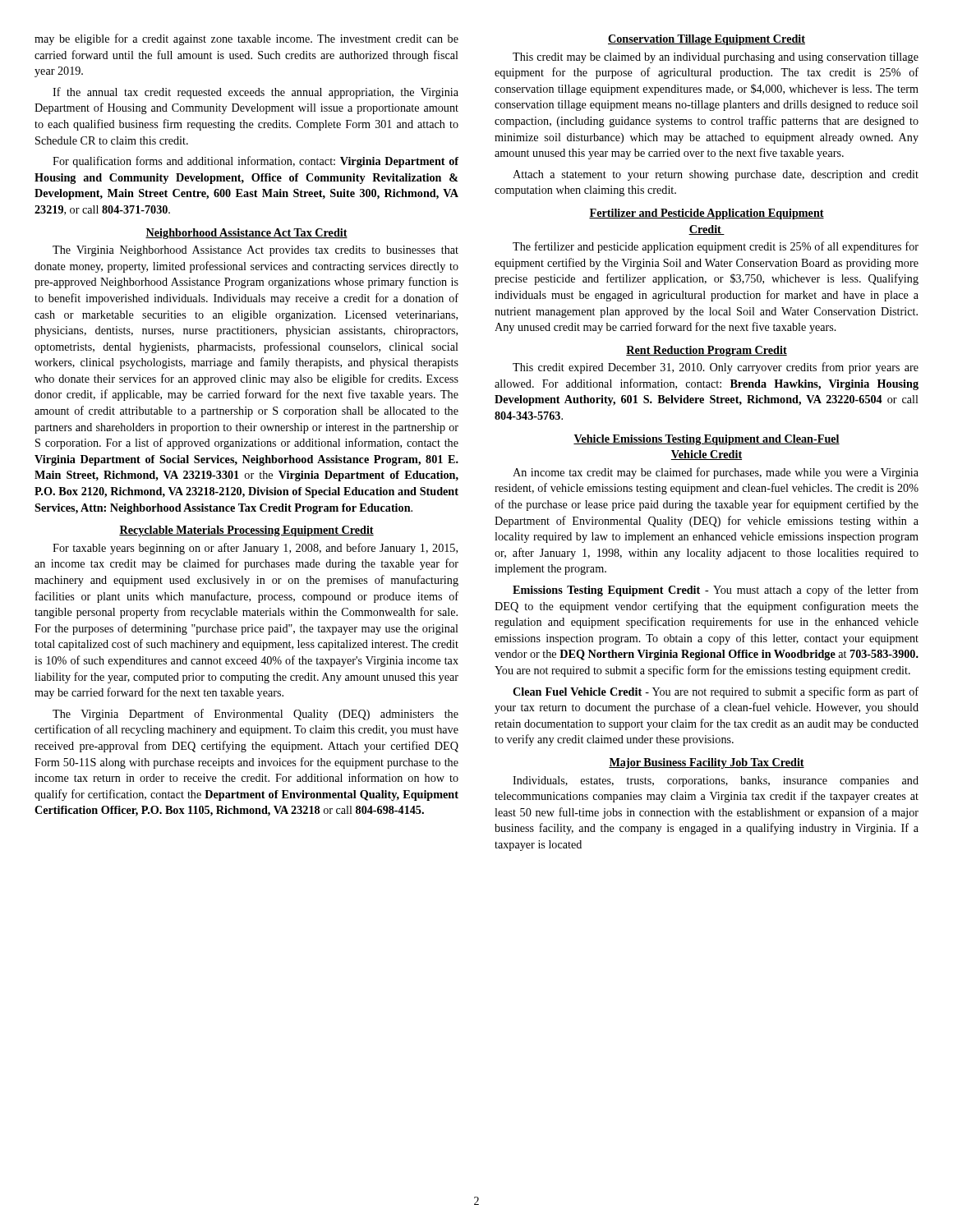
Task: Point to the block starting "may be eligible for a credit against"
Action: (x=246, y=125)
